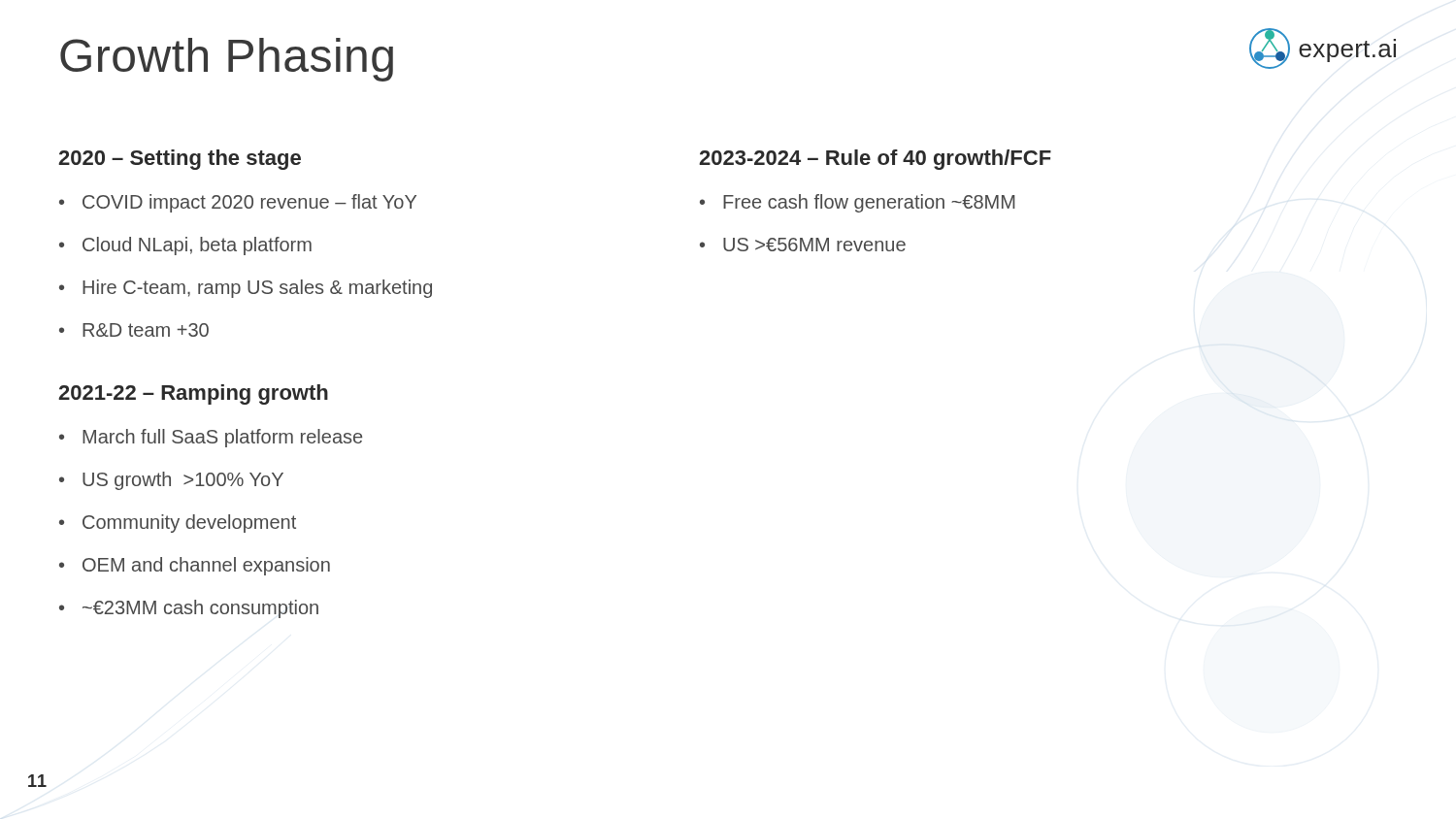Viewport: 1456px width, 819px height.
Task: Locate the list item that says "Hire C-team, ramp US"
Action: pos(257,287)
